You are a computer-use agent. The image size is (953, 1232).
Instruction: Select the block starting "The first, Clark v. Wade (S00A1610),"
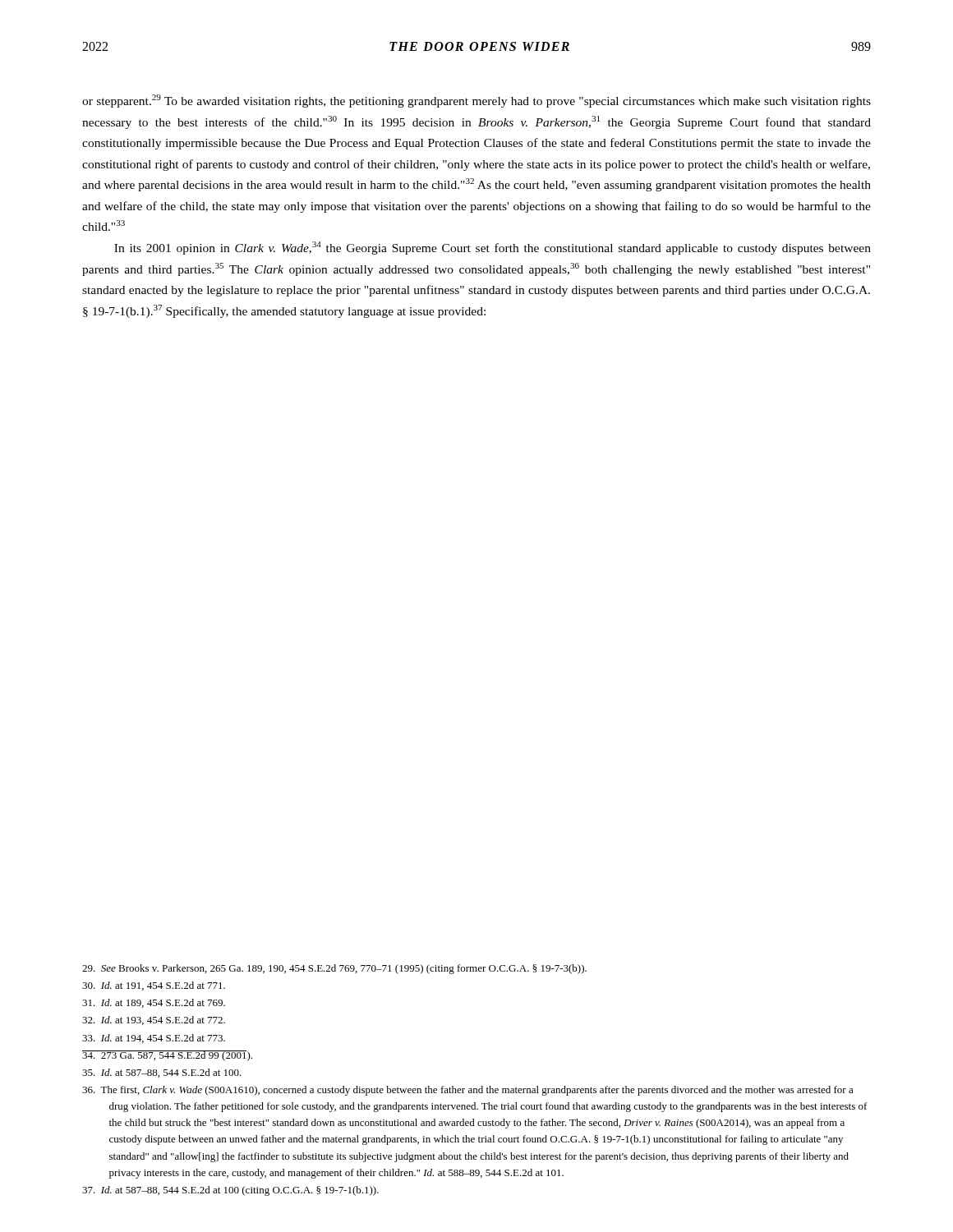tap(475, 1131)
